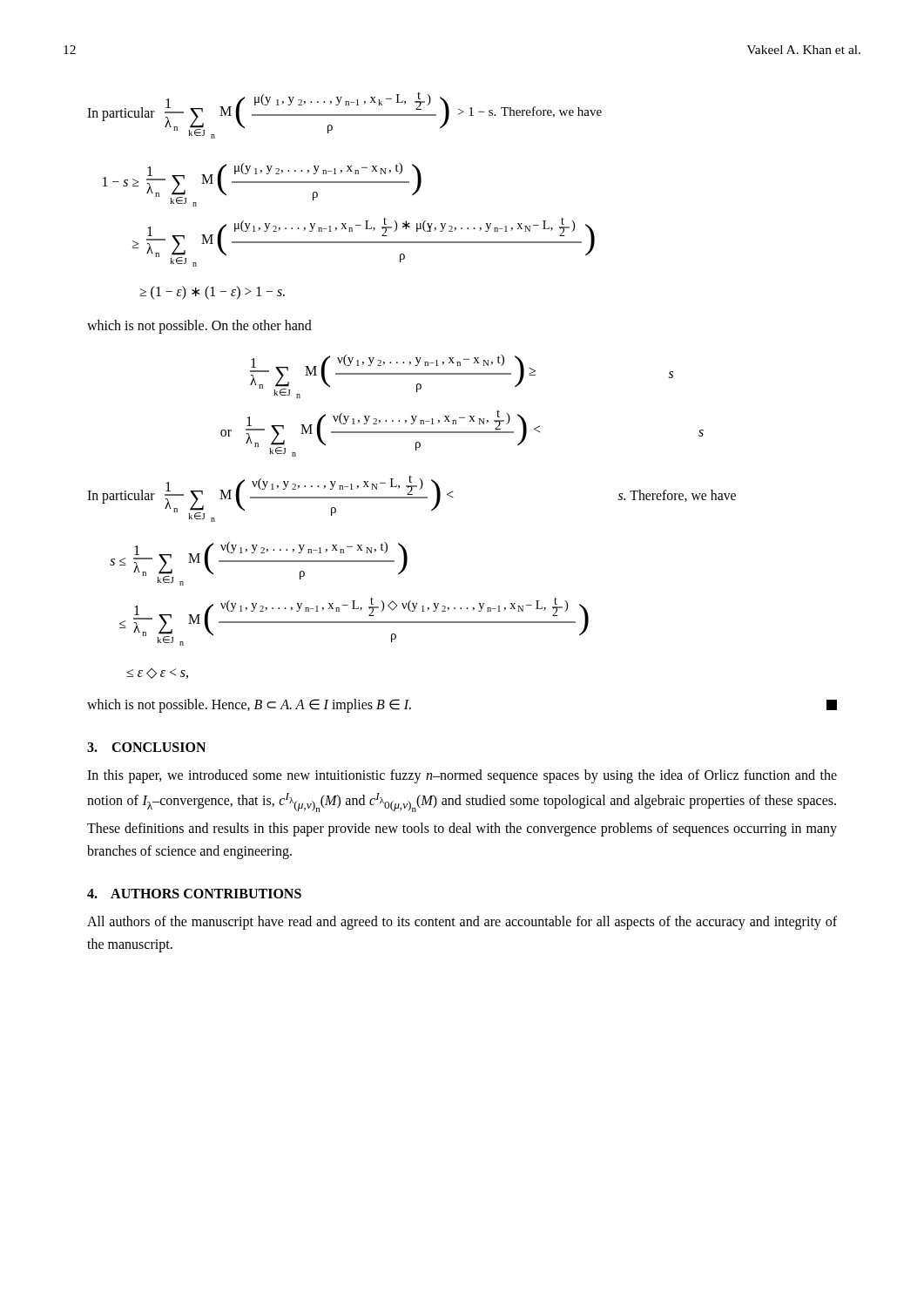Click on the formula that says "s ≤ 1 λ n"
924x1307 pixels.
462,610
